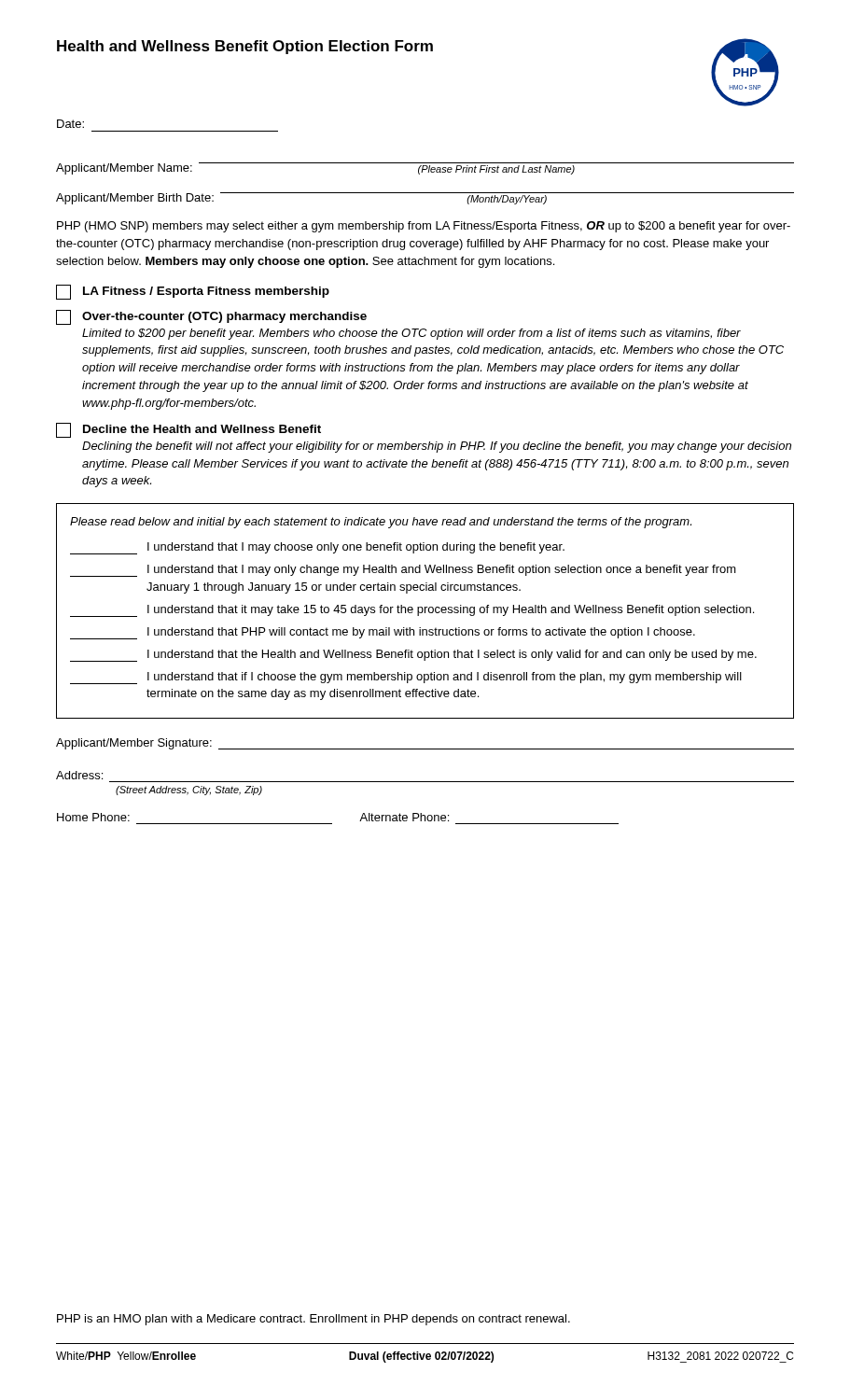The height and width of the screenshot is (1400, 850).
Task: Select the passage starting "Applicant/Member Birth Date: (Month/Day/Year)"
Action: [x=425, y=191]
